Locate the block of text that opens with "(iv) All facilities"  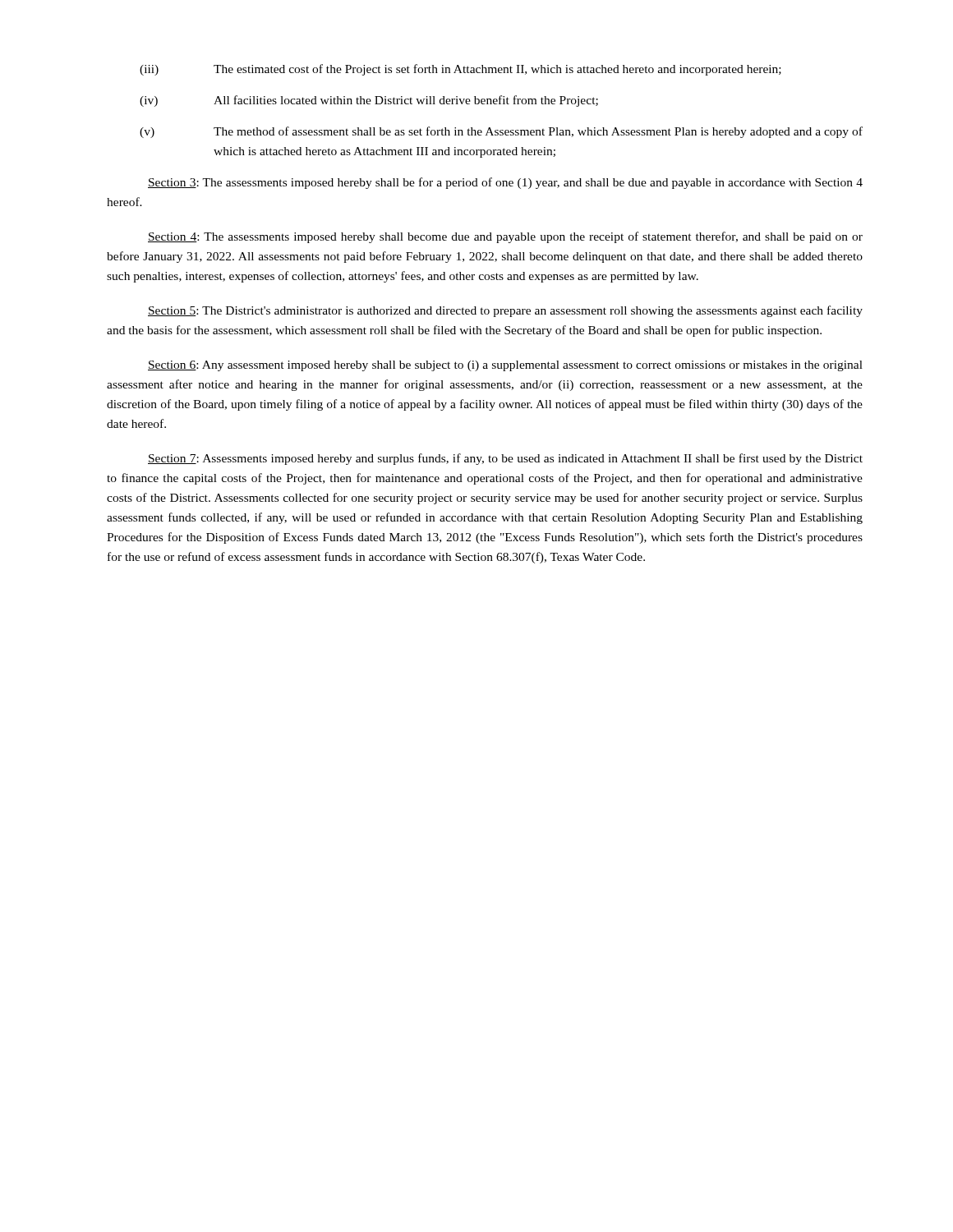[485, 100]
